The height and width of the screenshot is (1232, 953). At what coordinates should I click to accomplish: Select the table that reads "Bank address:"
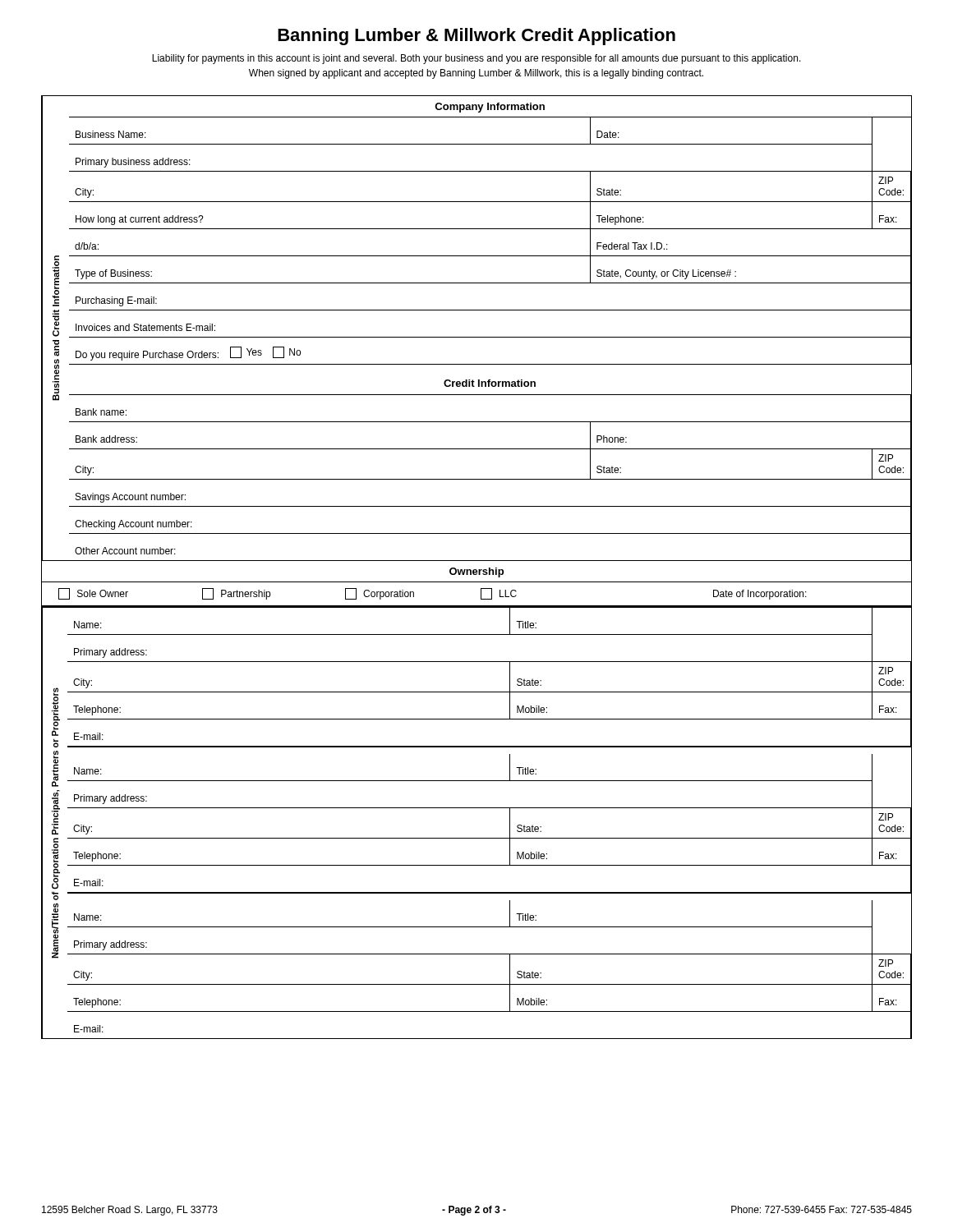coord(476,328)
